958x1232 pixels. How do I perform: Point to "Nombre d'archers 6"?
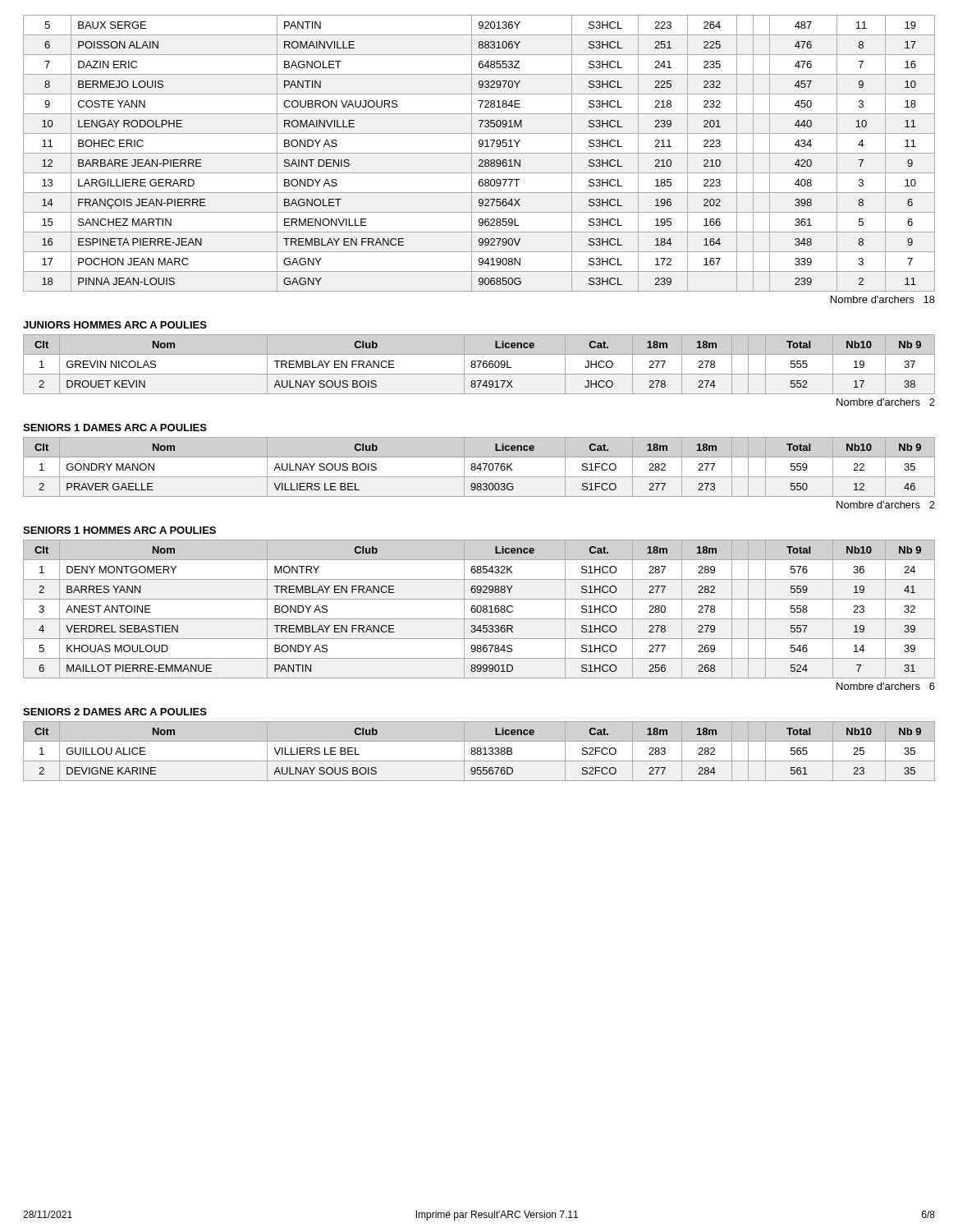[x=885, y=686]
